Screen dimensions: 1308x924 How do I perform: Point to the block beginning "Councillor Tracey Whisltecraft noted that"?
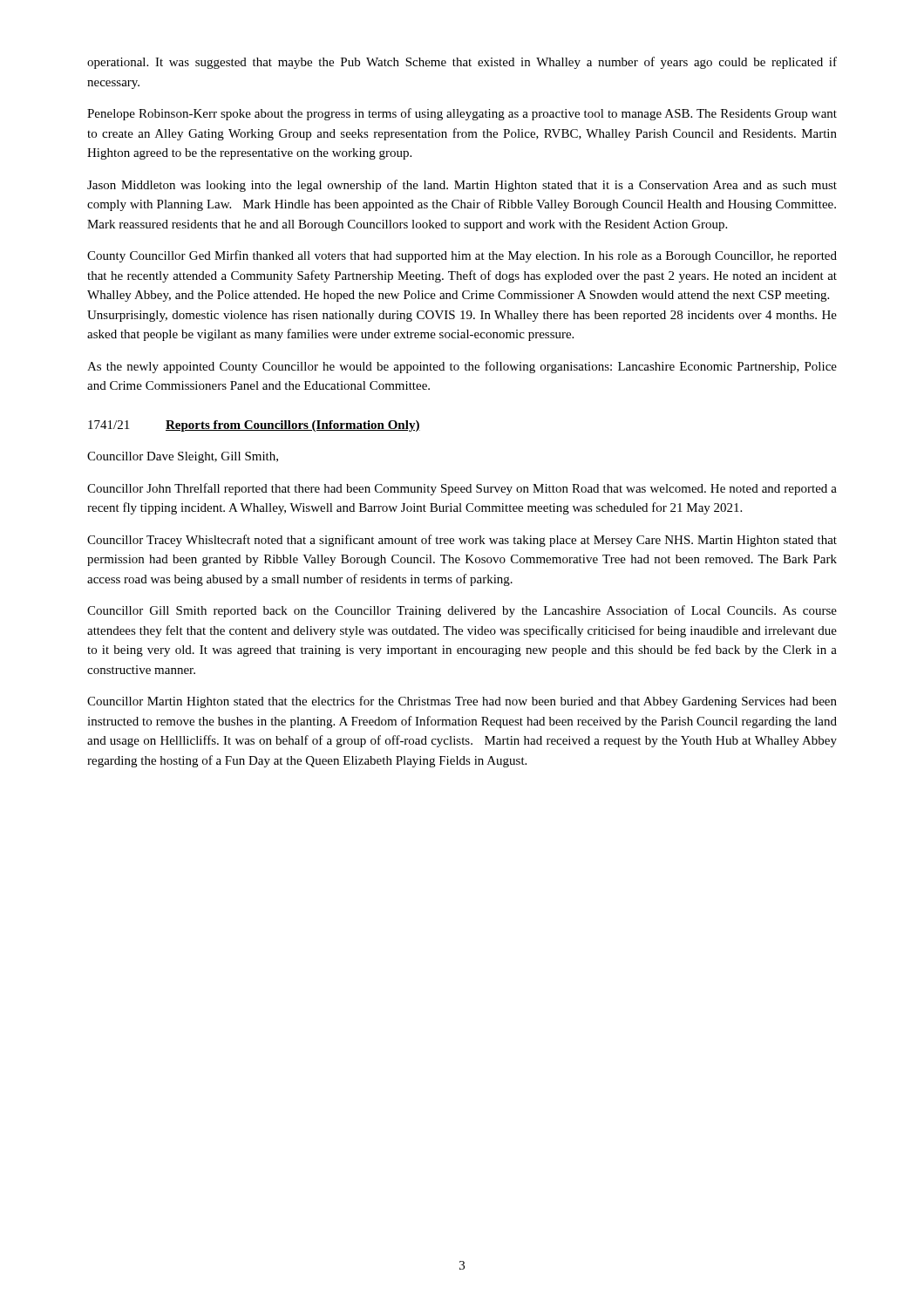point(462,559)
